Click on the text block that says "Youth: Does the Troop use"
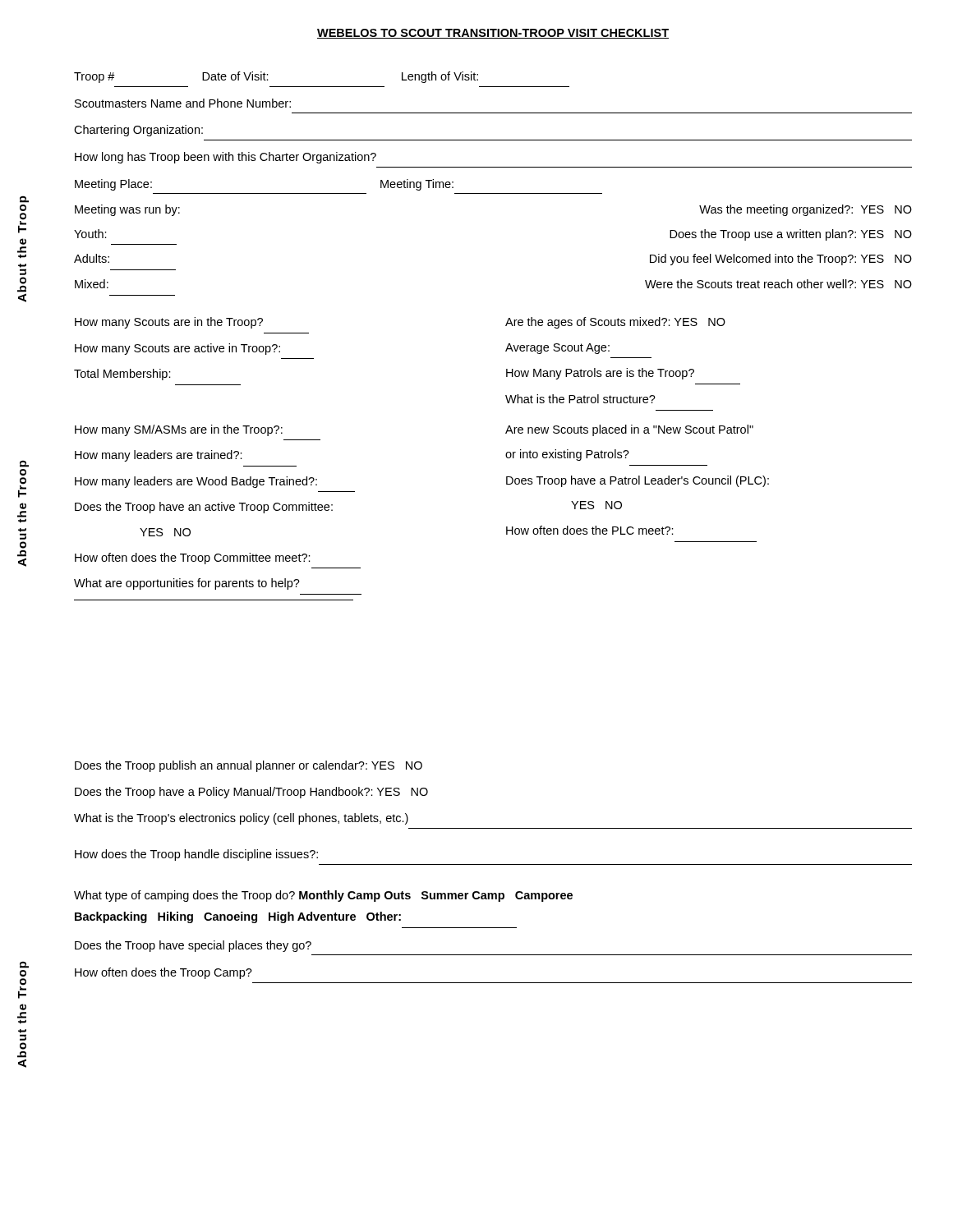The height and width of the screenshot is (1232, 953). (x=96, y=234)
